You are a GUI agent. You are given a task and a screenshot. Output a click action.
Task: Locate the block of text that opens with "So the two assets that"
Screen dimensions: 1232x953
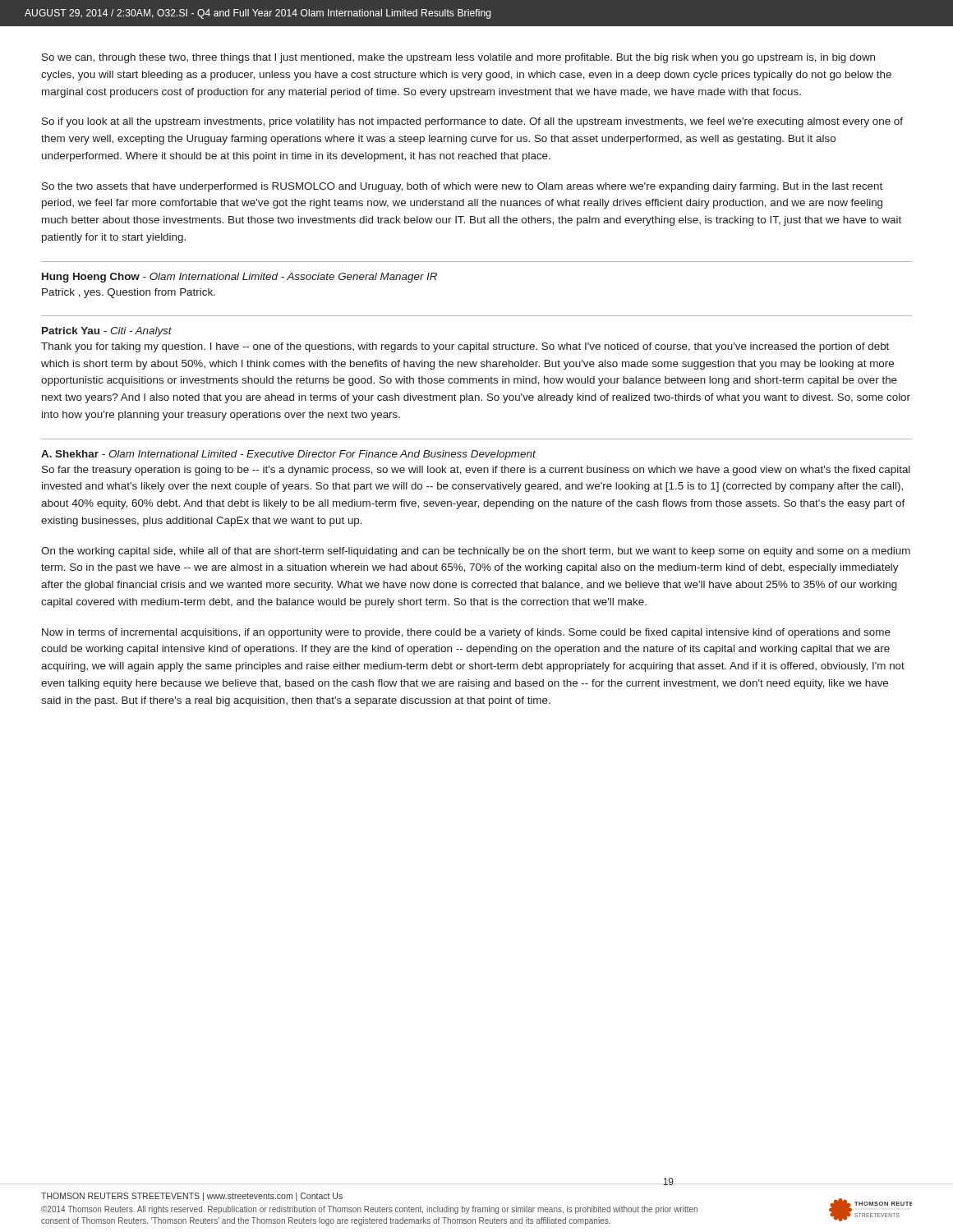471,211
